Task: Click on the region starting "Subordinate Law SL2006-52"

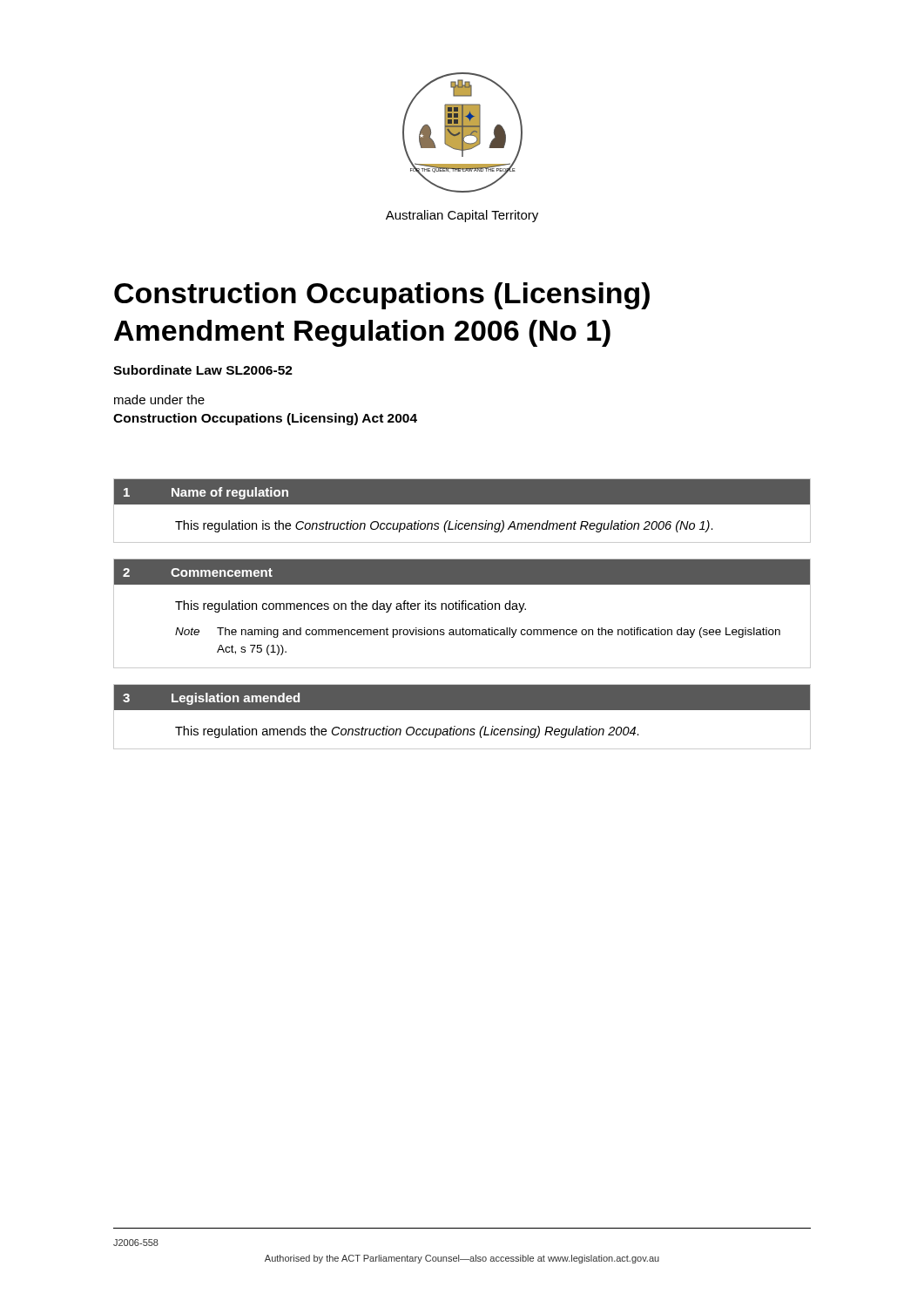Action: tap(203, 370)
